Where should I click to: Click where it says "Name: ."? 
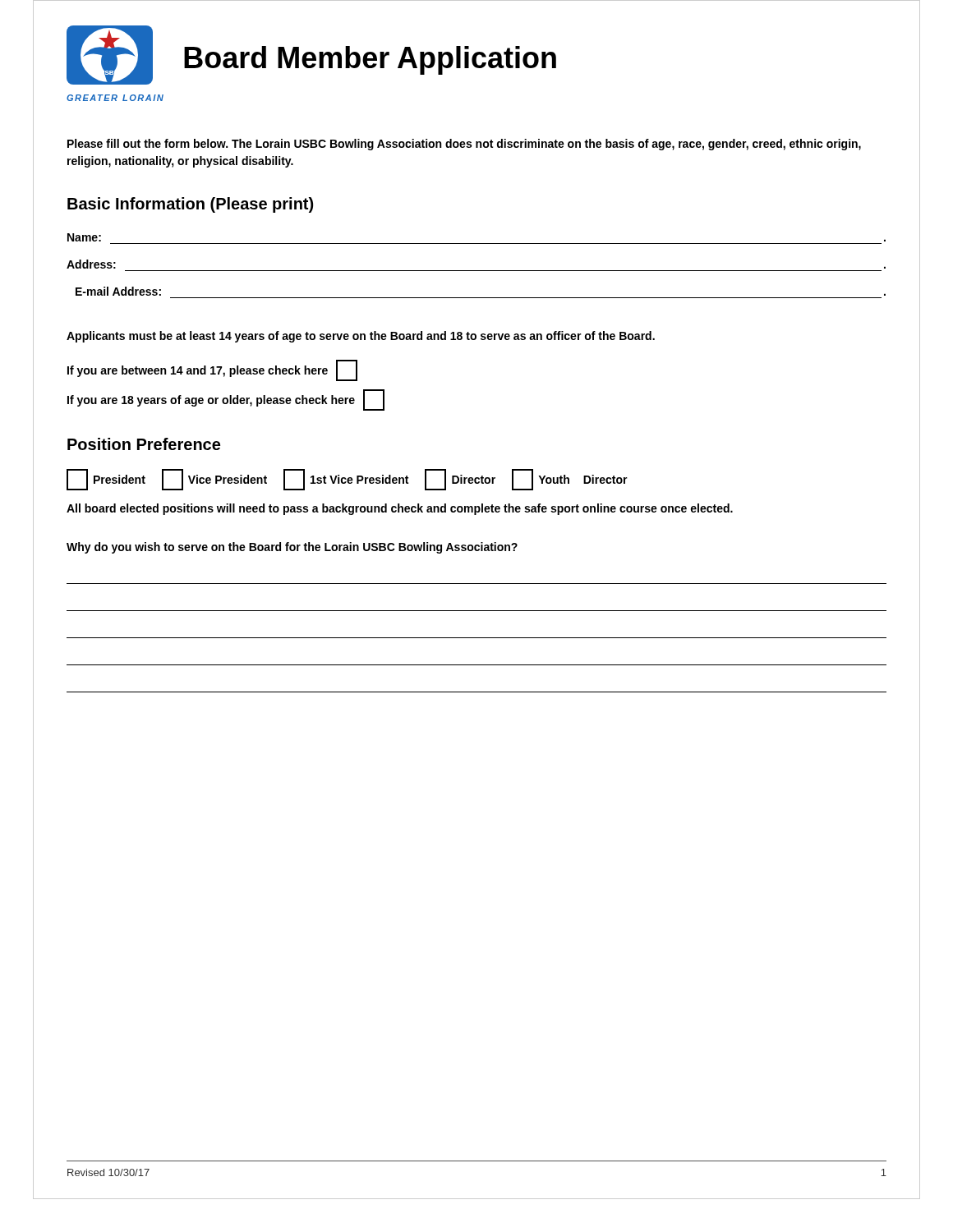pos(476,236)
